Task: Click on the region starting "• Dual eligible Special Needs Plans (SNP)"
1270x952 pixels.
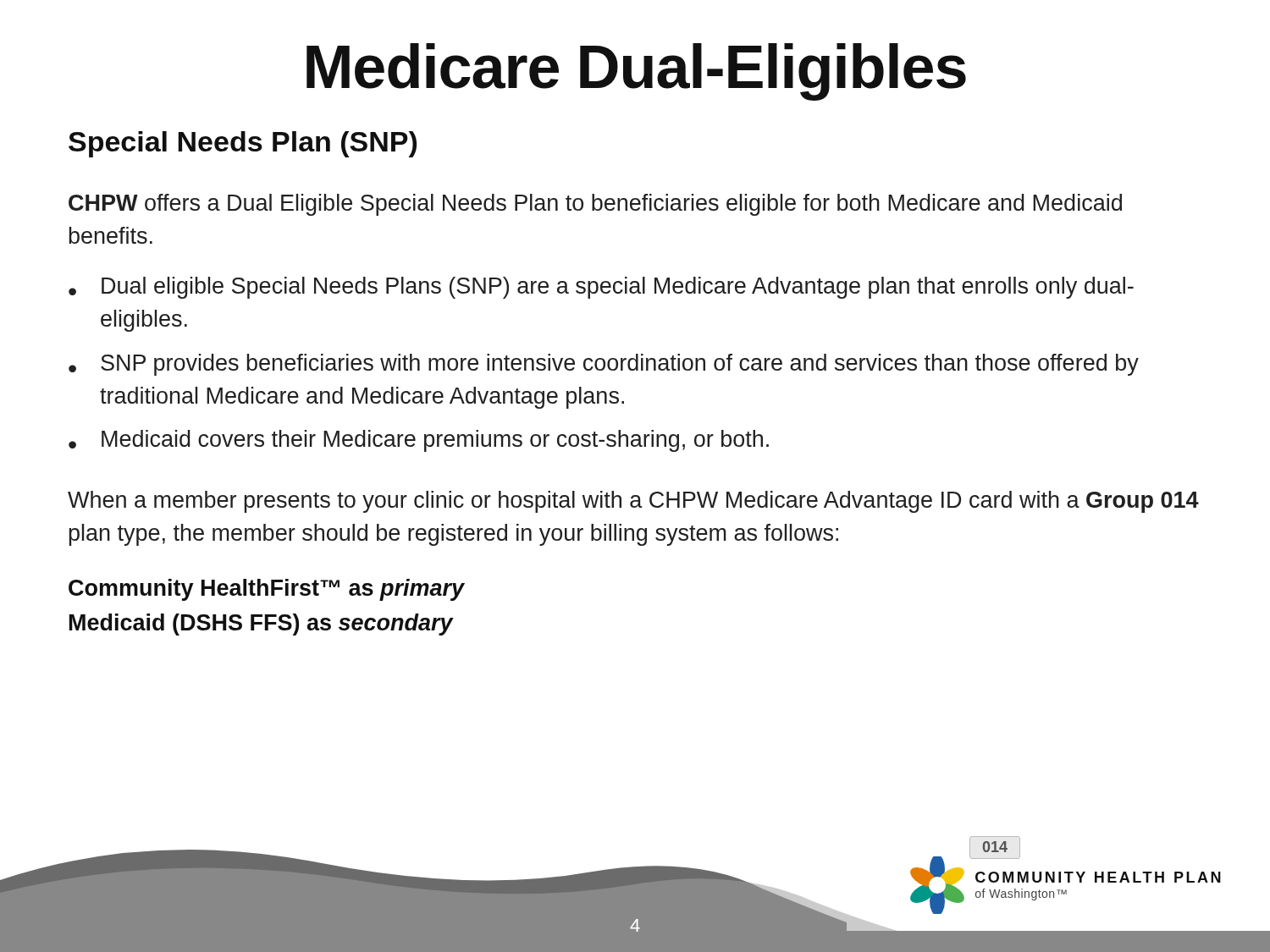Action: point(635,303)
